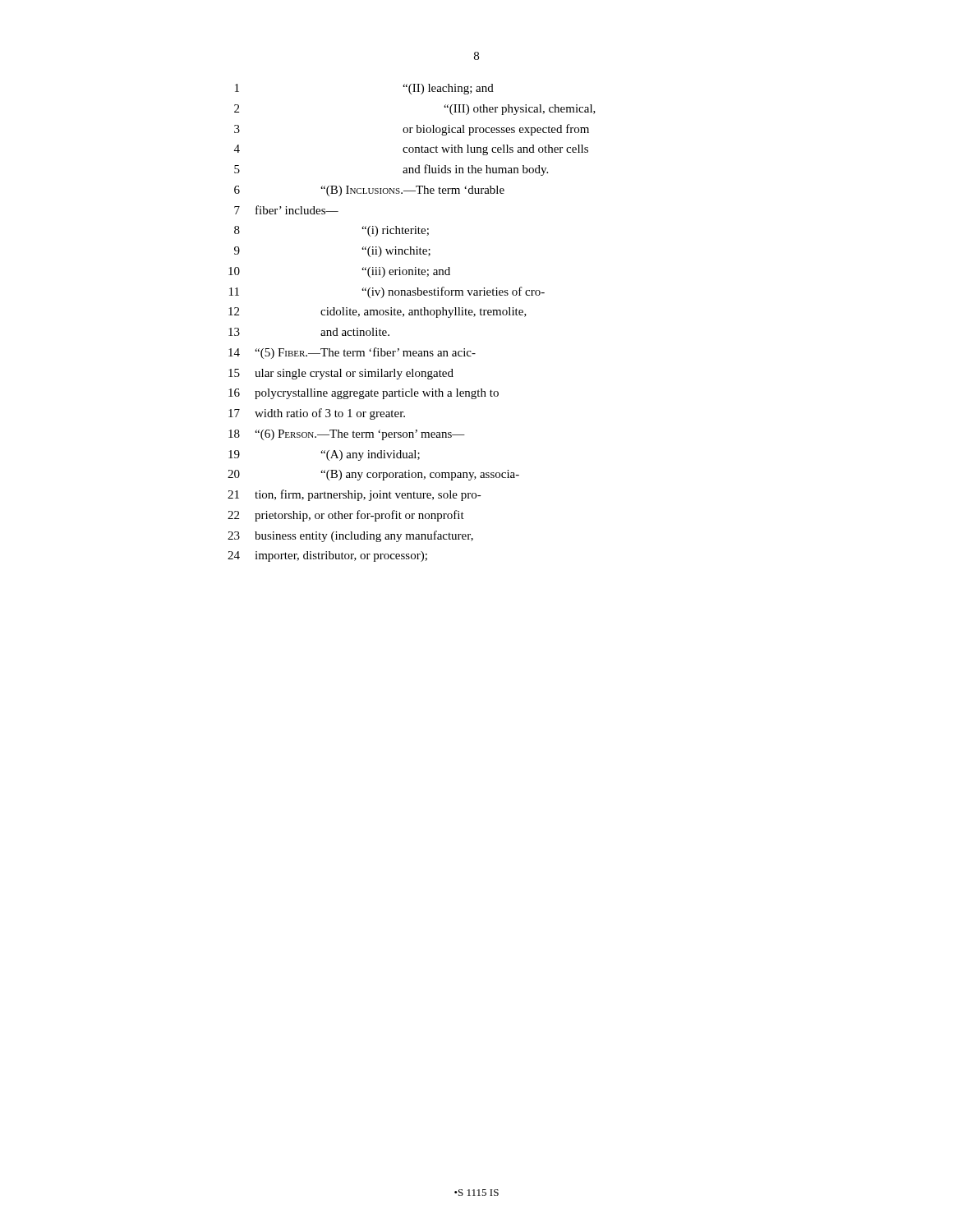The width and height of the screenshot is (953, 1232).
Task: Click the passage that begins "4 contact with"
Action: pyautogui.click(x=476, y=149)
